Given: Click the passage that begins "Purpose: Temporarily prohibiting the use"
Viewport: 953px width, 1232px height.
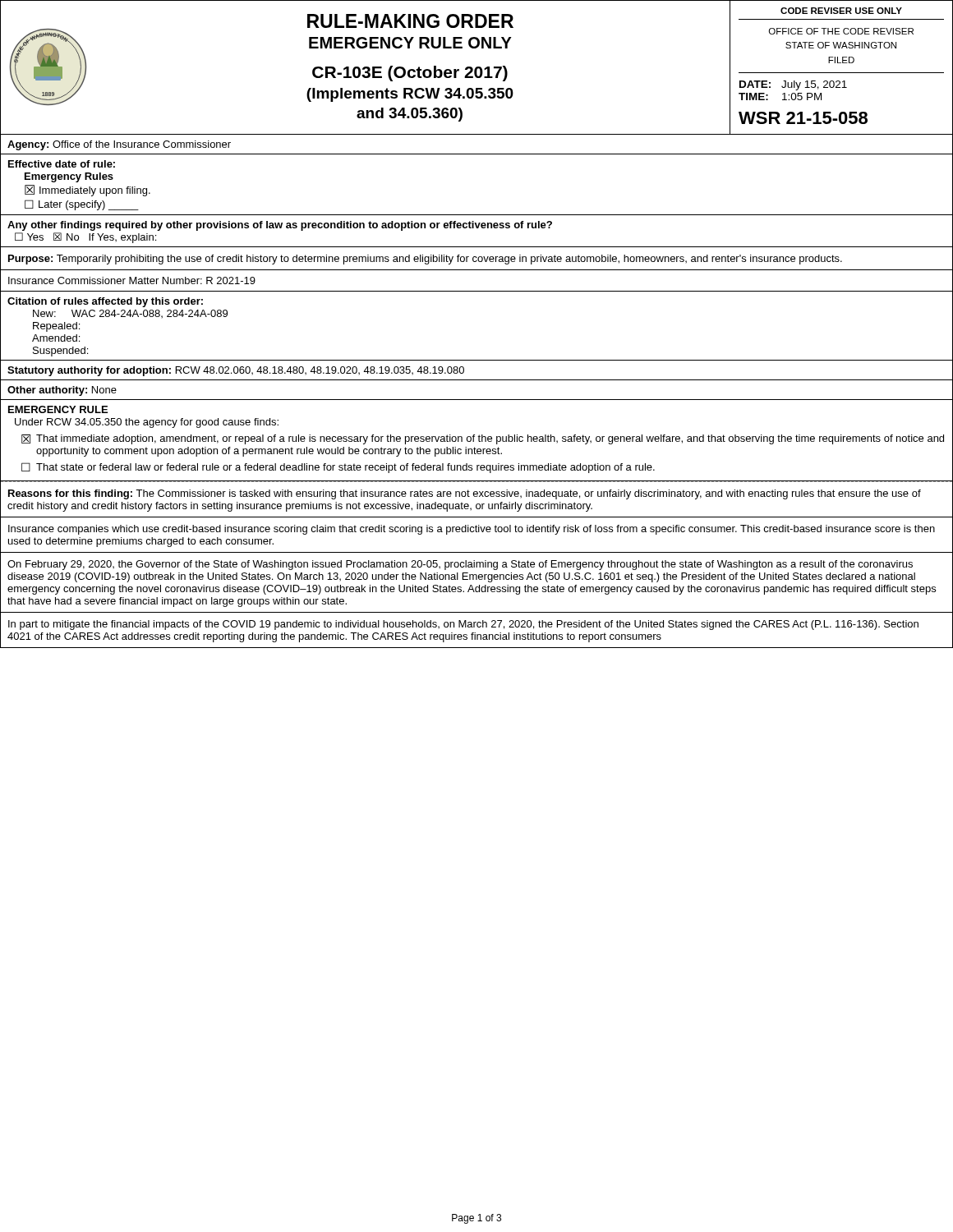Looking at the screenshot, I should pos(425,258).
